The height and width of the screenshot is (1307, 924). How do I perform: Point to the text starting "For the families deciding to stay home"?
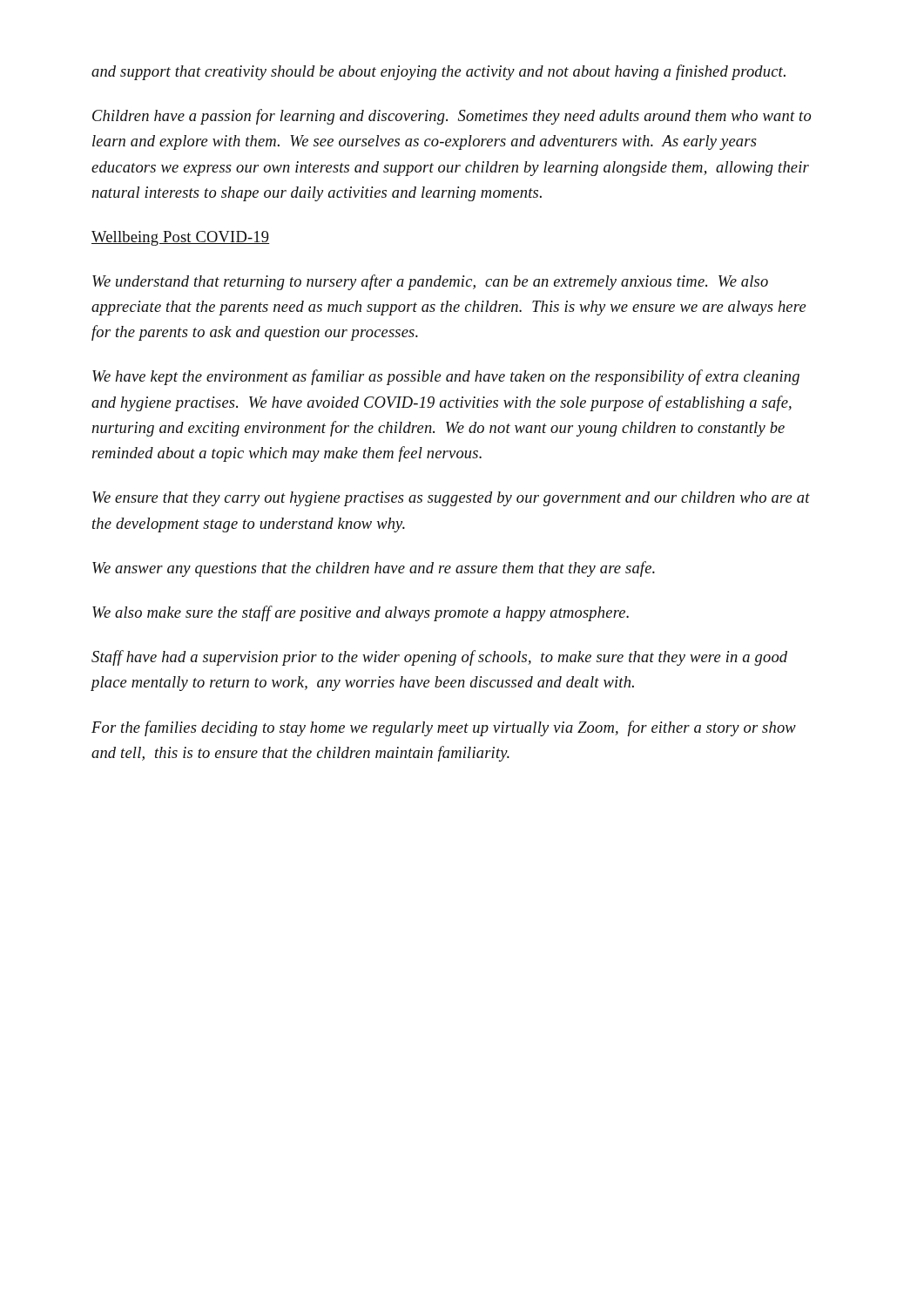(x=444, y=740)
